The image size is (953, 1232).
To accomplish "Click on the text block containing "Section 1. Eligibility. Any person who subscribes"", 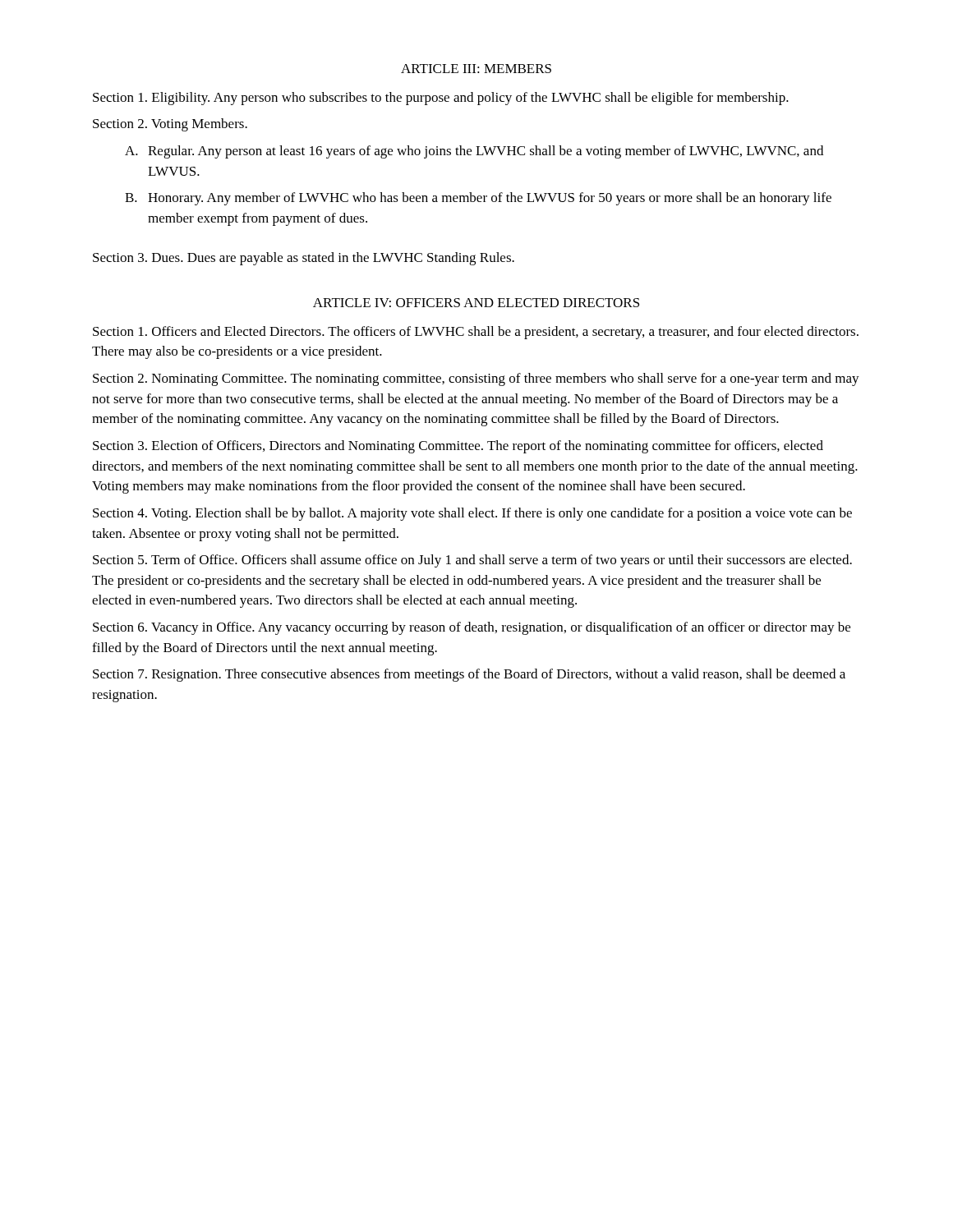I will click(441, 97).
